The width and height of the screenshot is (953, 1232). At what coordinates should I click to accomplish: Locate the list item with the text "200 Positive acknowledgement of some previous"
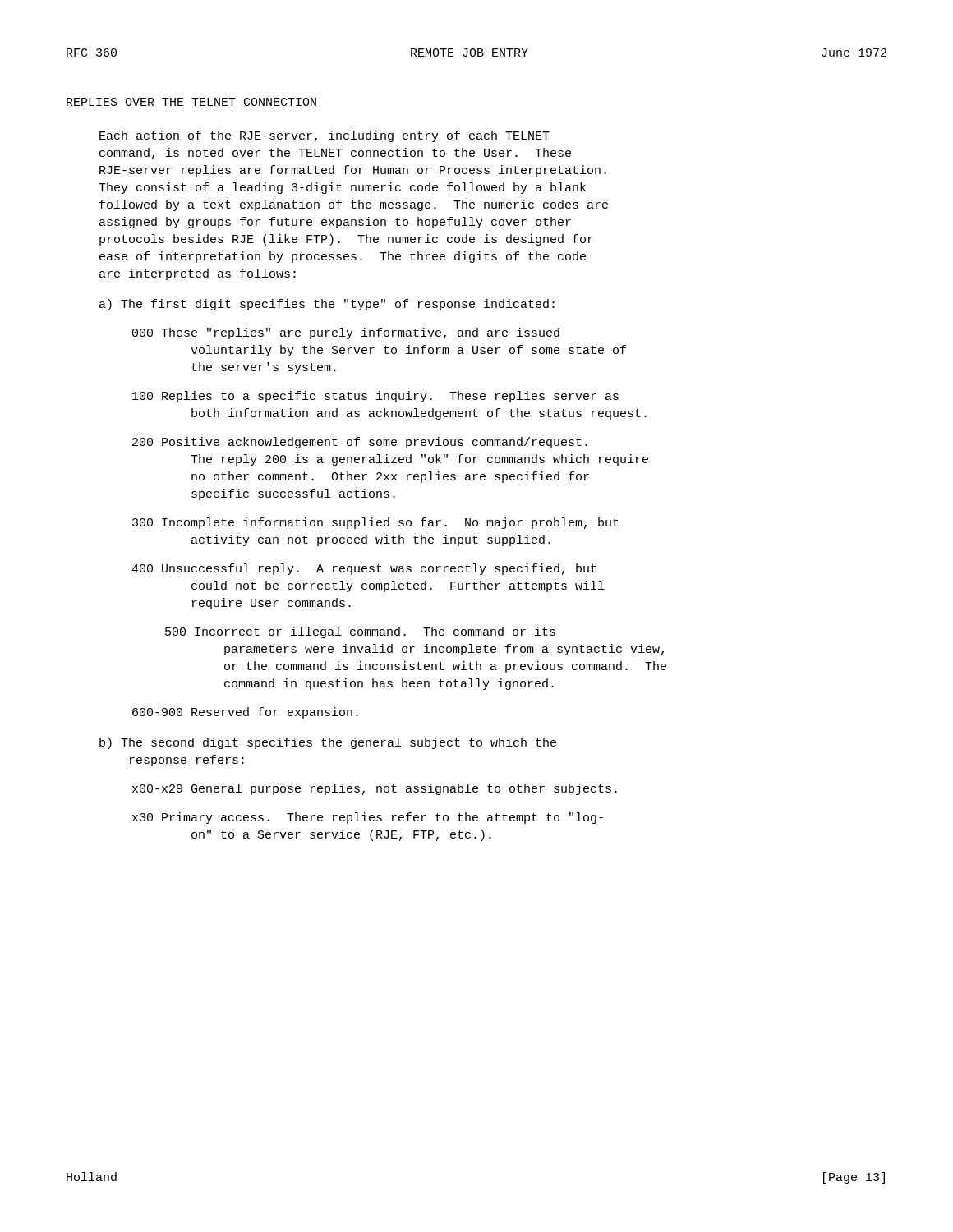390,469
